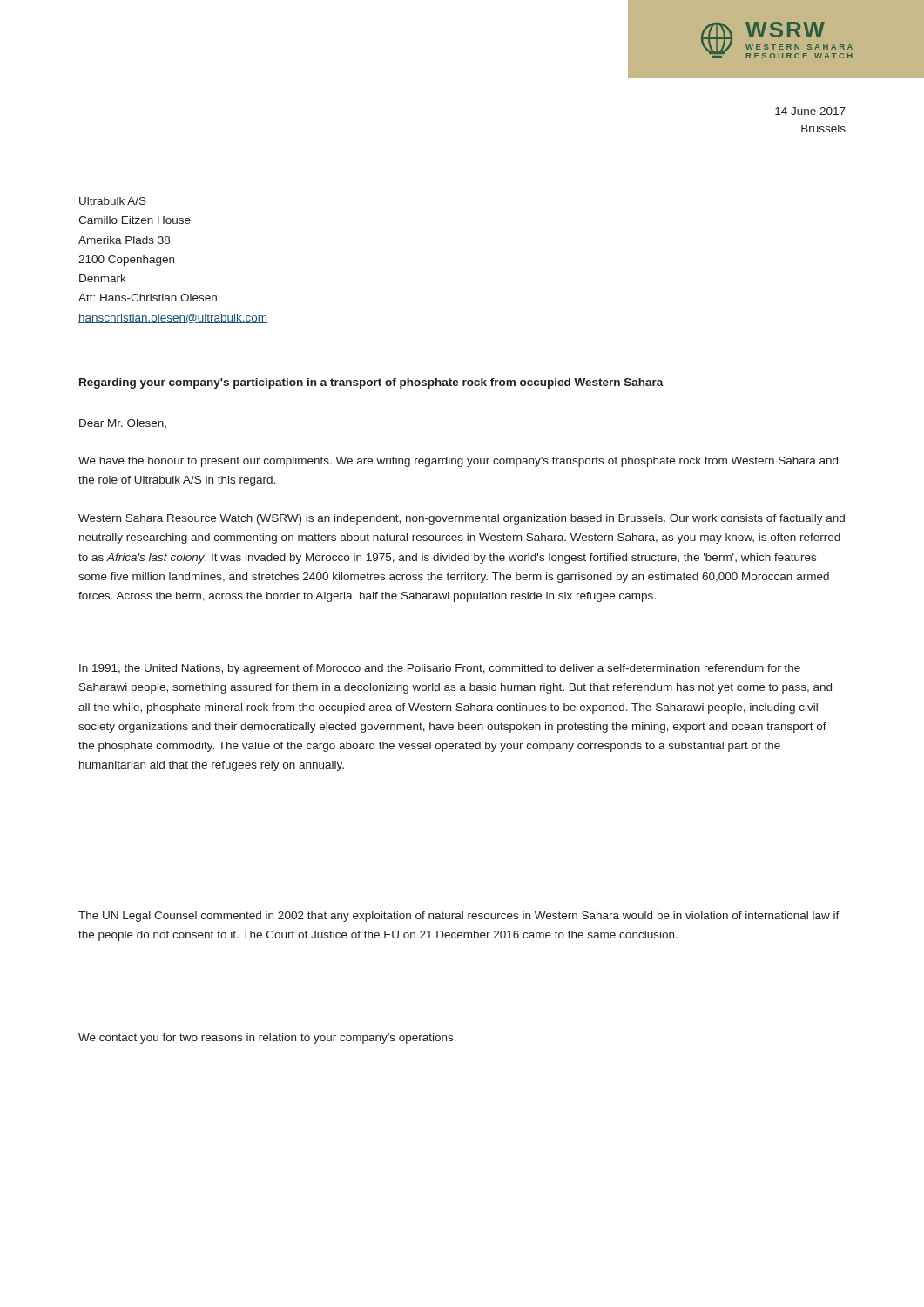Select the passage starting "In 1991, the United"

[455, 716]
